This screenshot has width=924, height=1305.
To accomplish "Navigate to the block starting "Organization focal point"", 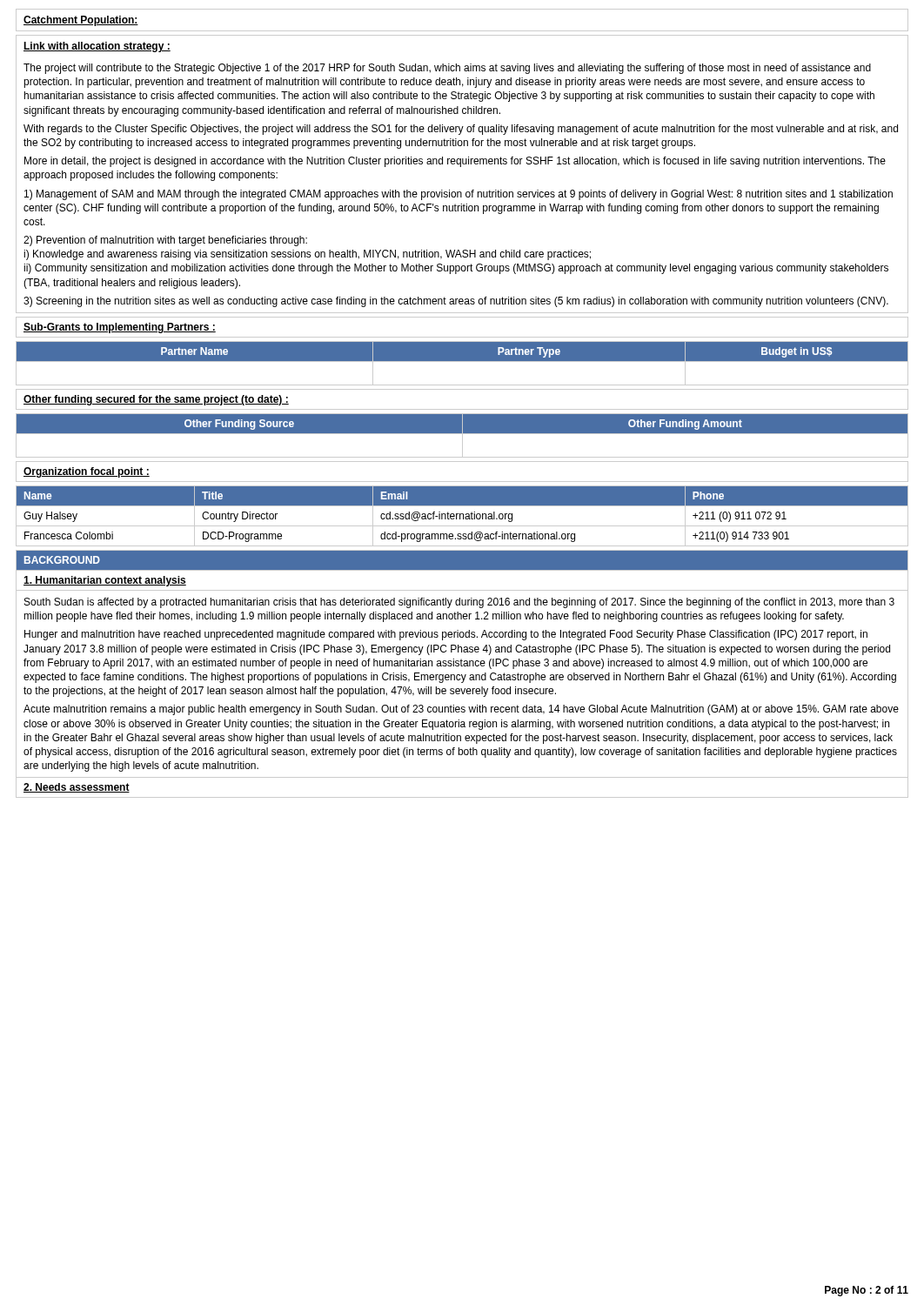I will click(x=86, y=472).
